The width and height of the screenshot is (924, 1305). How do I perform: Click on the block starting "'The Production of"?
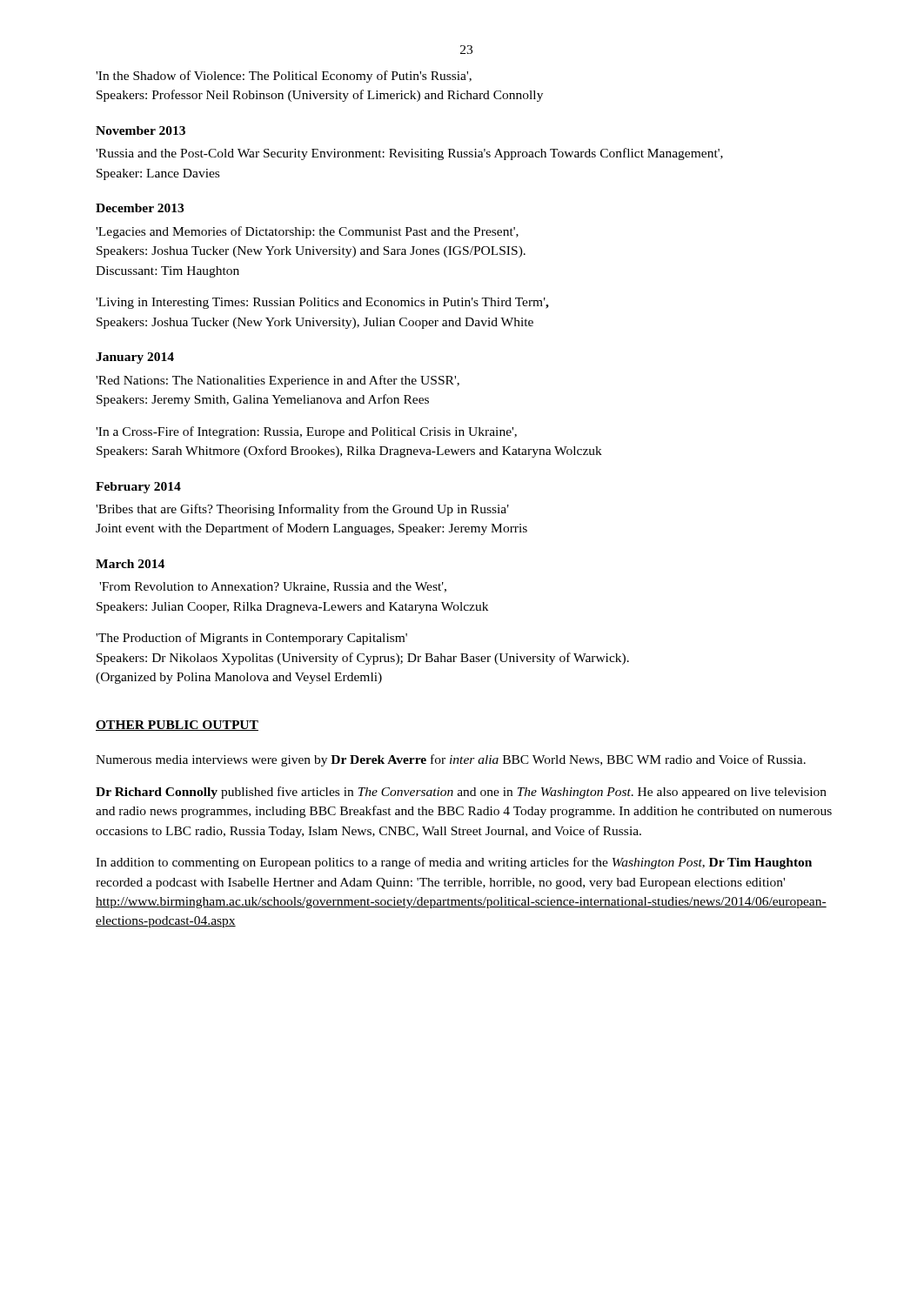point(363,657)
